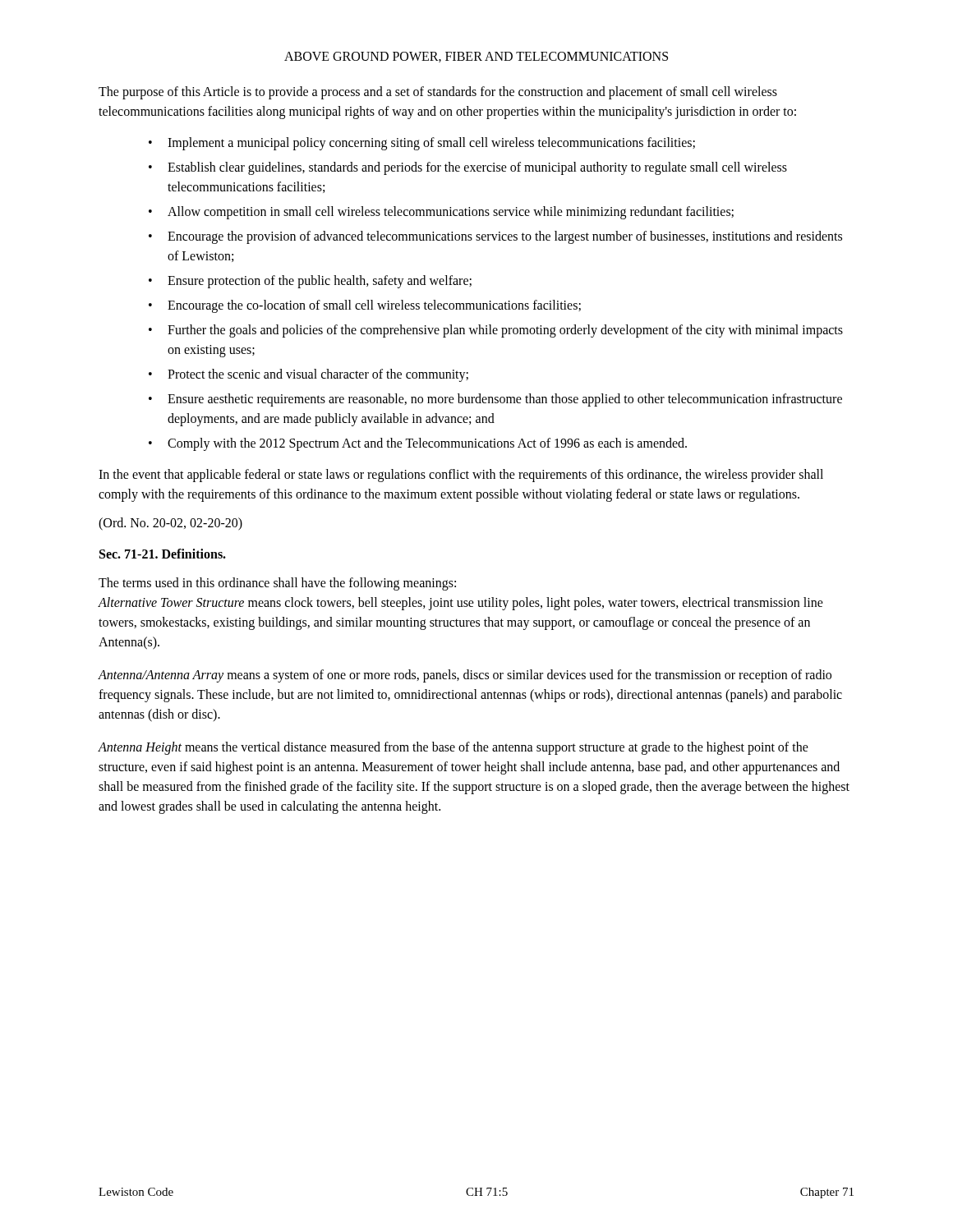The image size is (953, 1232).
Task: Find the block on this page that starts "• Implement a municipal"
Action: click(501, 143)
